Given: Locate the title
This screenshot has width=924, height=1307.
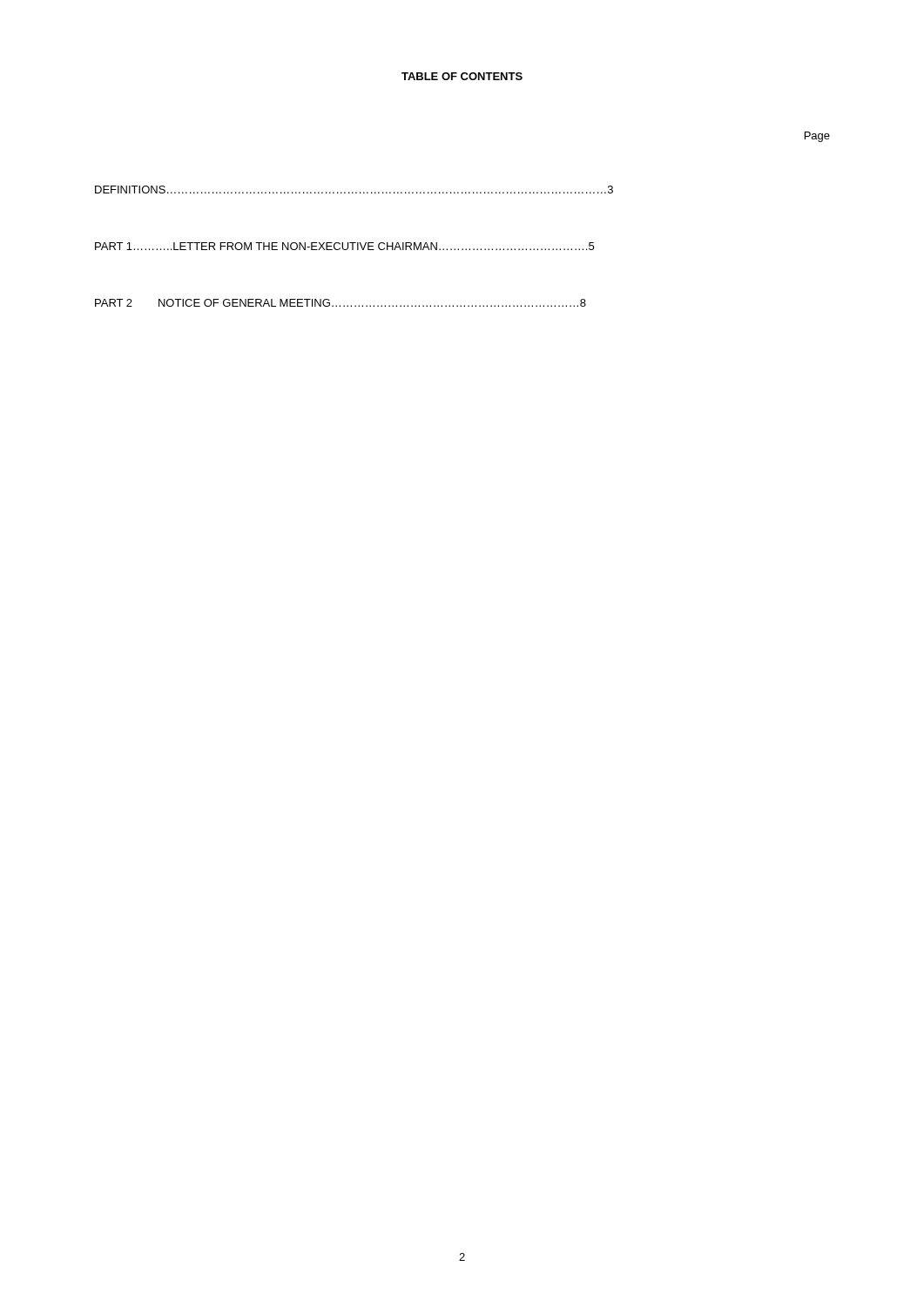Looking at the screenshot, I should coord(462,76).
